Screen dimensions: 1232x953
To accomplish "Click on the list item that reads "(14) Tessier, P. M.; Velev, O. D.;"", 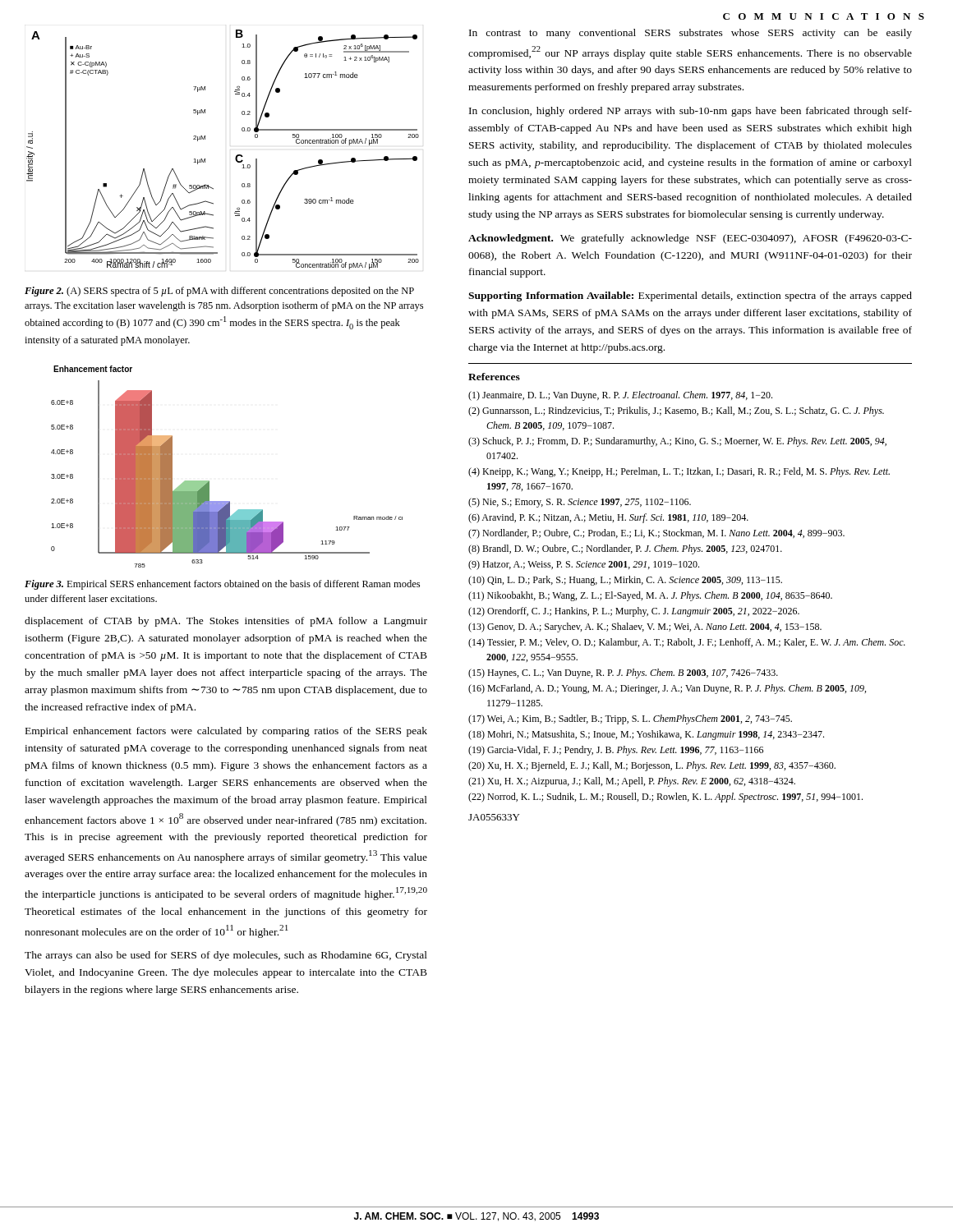I will click(x=687, y=650).
